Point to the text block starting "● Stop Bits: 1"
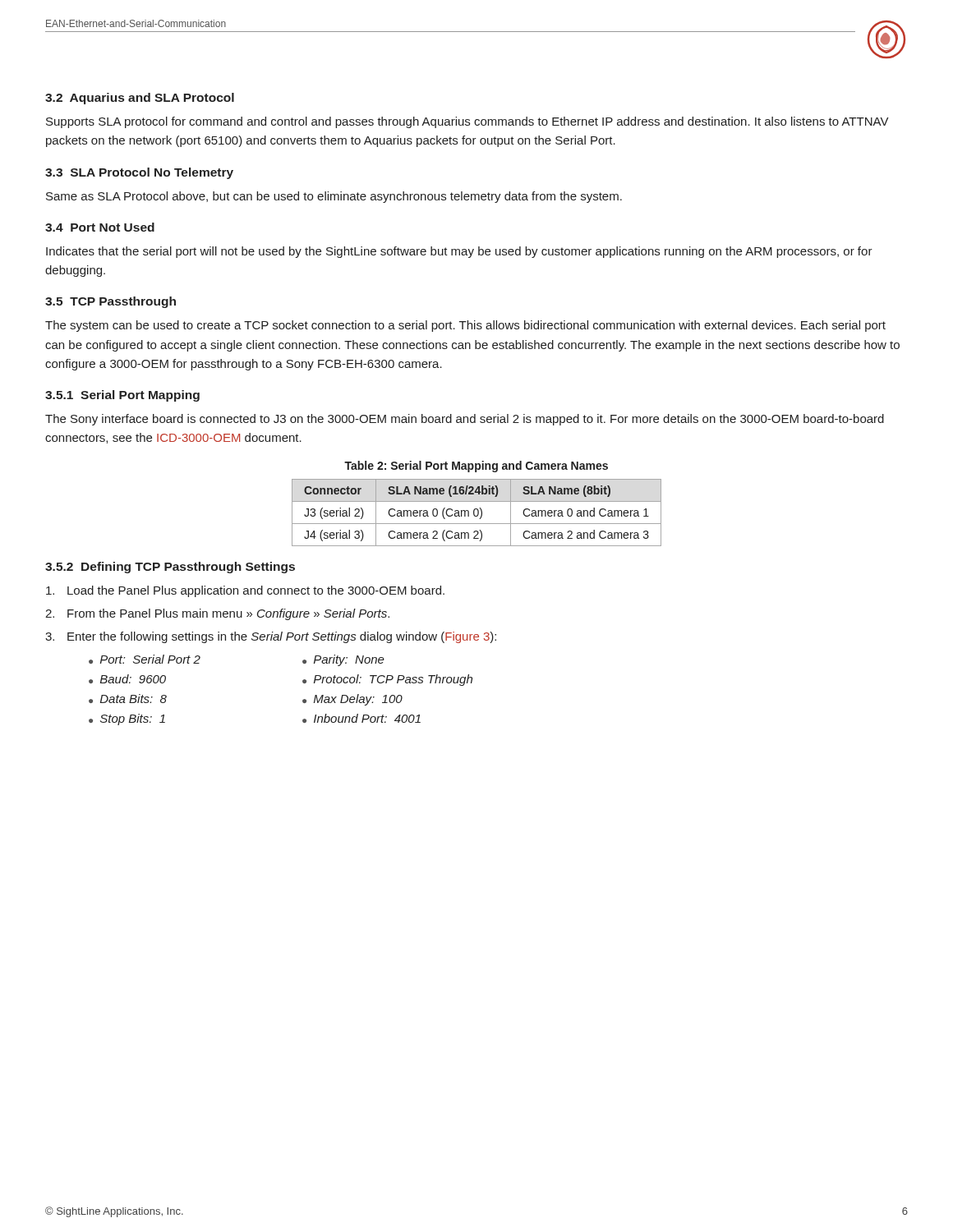The image size is (953, 1232). pyautogui.click(x=127, y=719)
